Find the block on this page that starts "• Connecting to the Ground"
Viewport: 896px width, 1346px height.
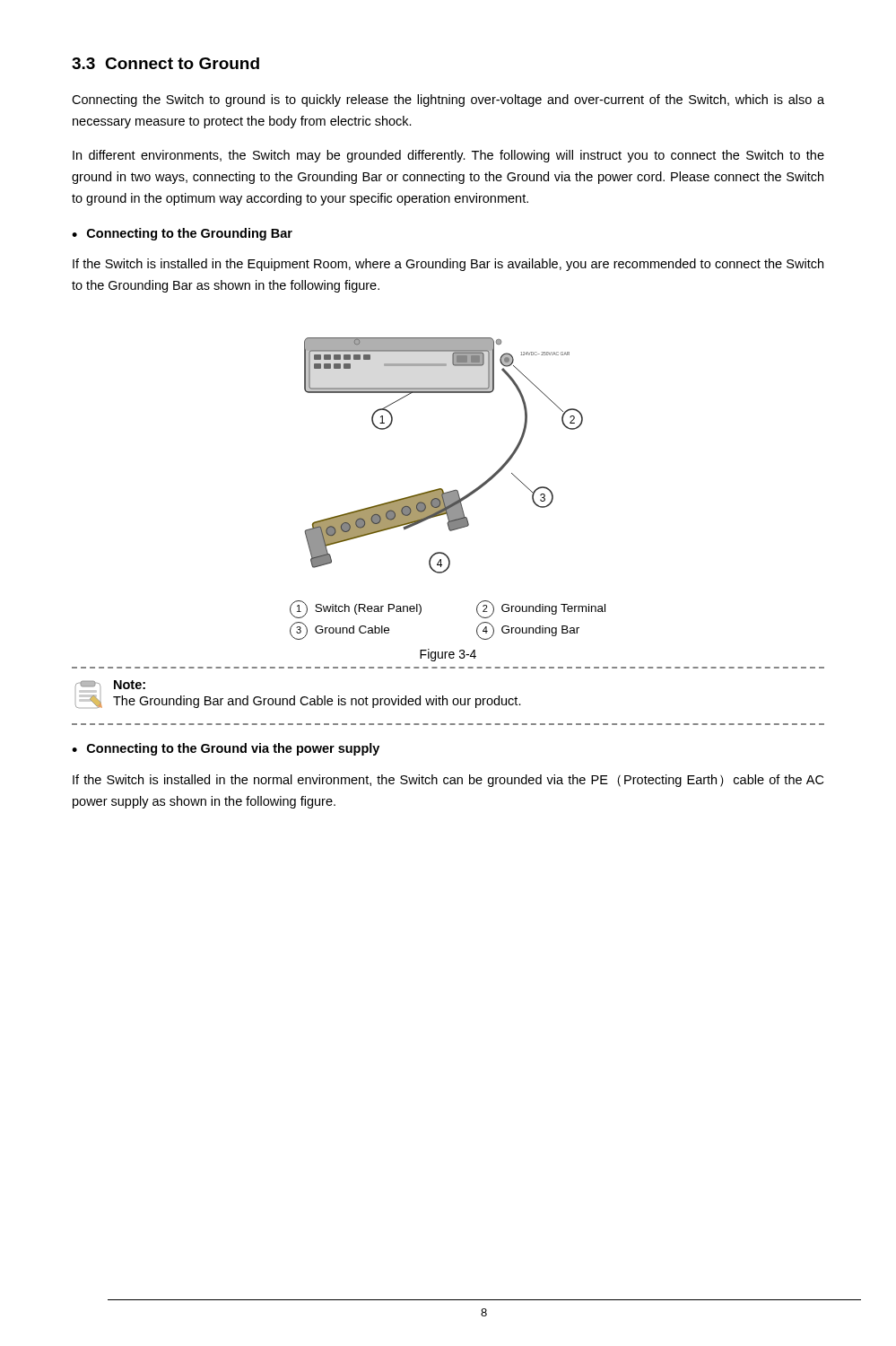point(226,751)
